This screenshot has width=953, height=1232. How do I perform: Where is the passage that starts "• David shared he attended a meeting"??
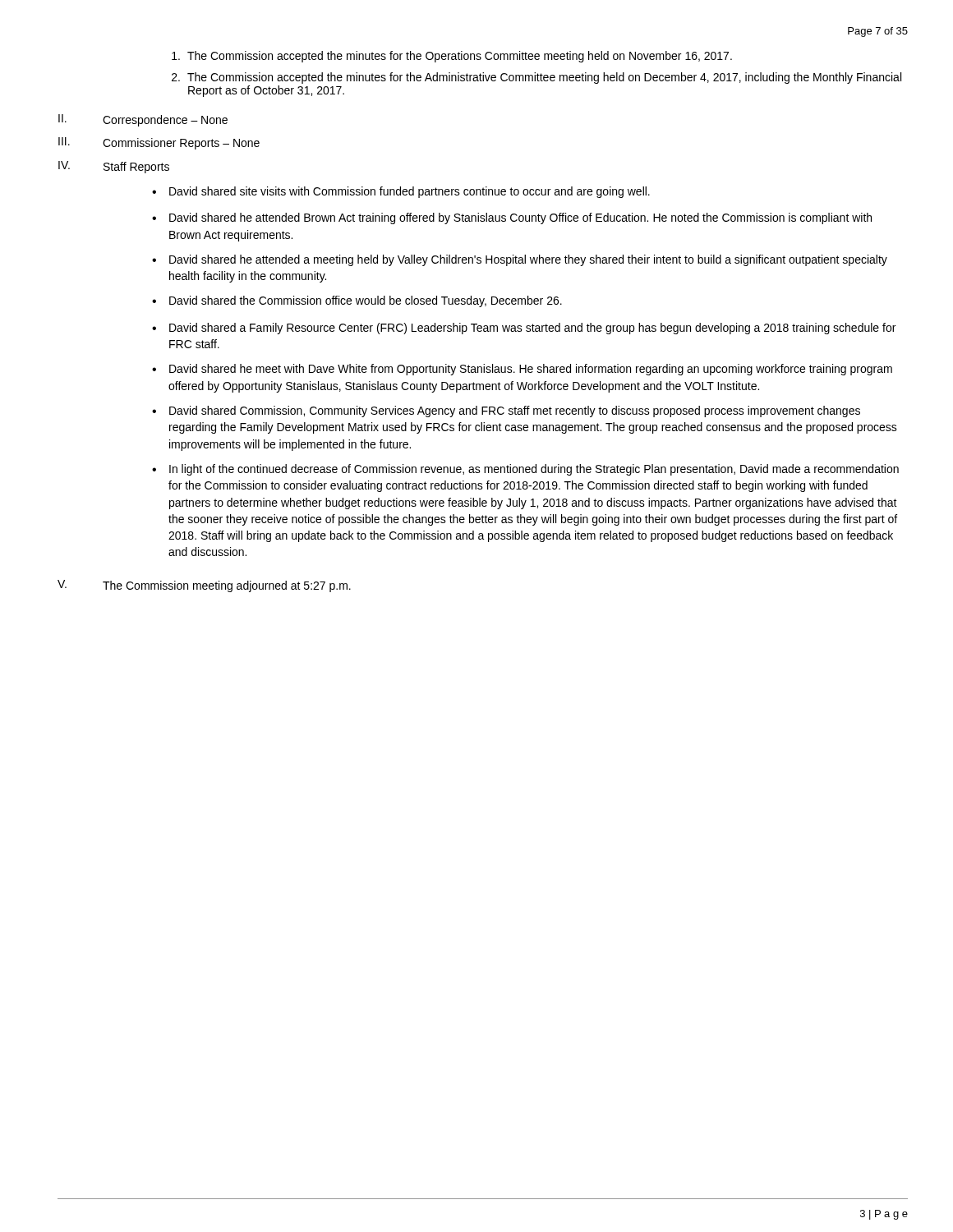pyautogui.click(x=530, y=268)
